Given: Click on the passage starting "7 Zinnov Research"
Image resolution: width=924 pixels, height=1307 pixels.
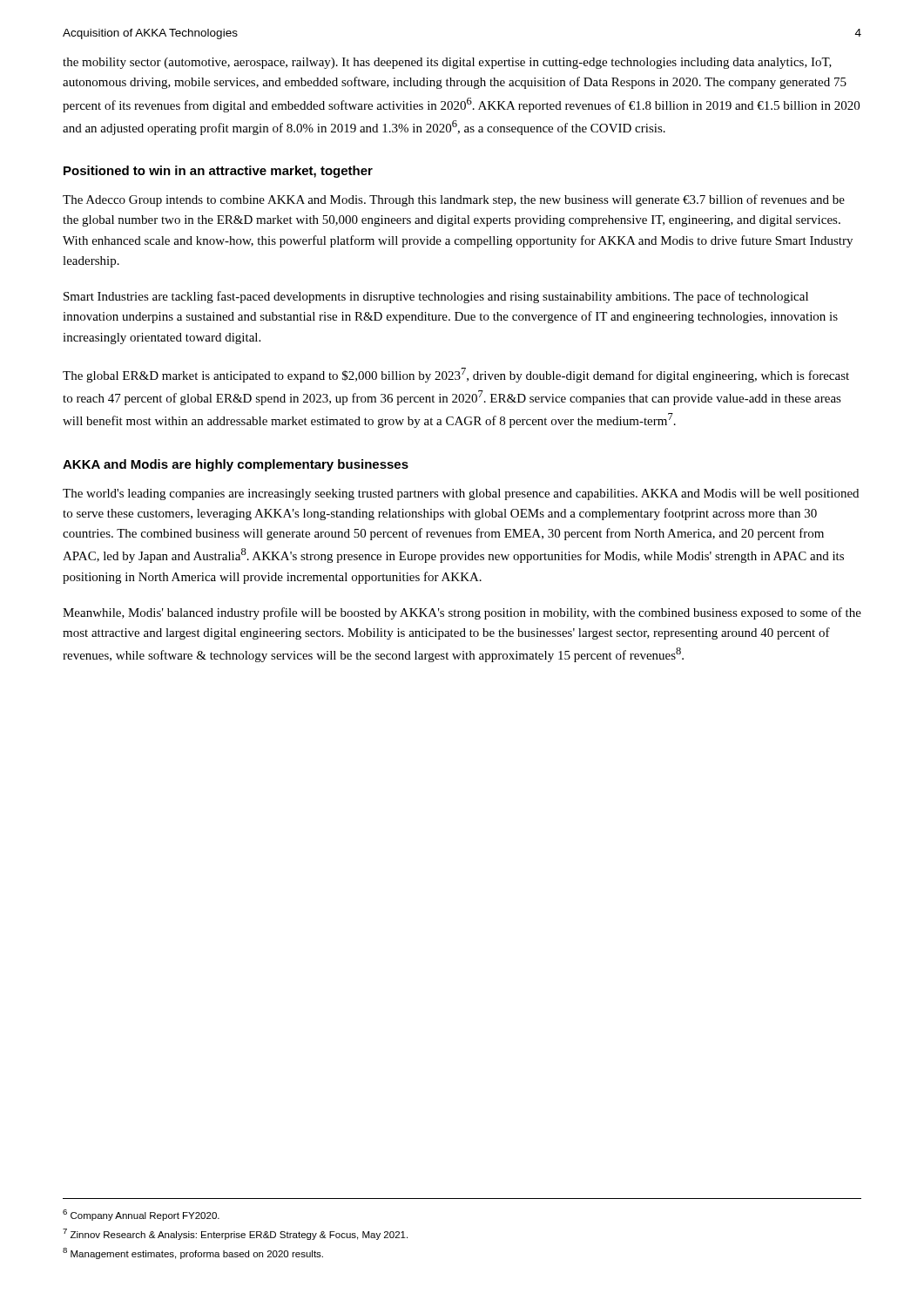Looking at the screenshot, I should 236,1233.
